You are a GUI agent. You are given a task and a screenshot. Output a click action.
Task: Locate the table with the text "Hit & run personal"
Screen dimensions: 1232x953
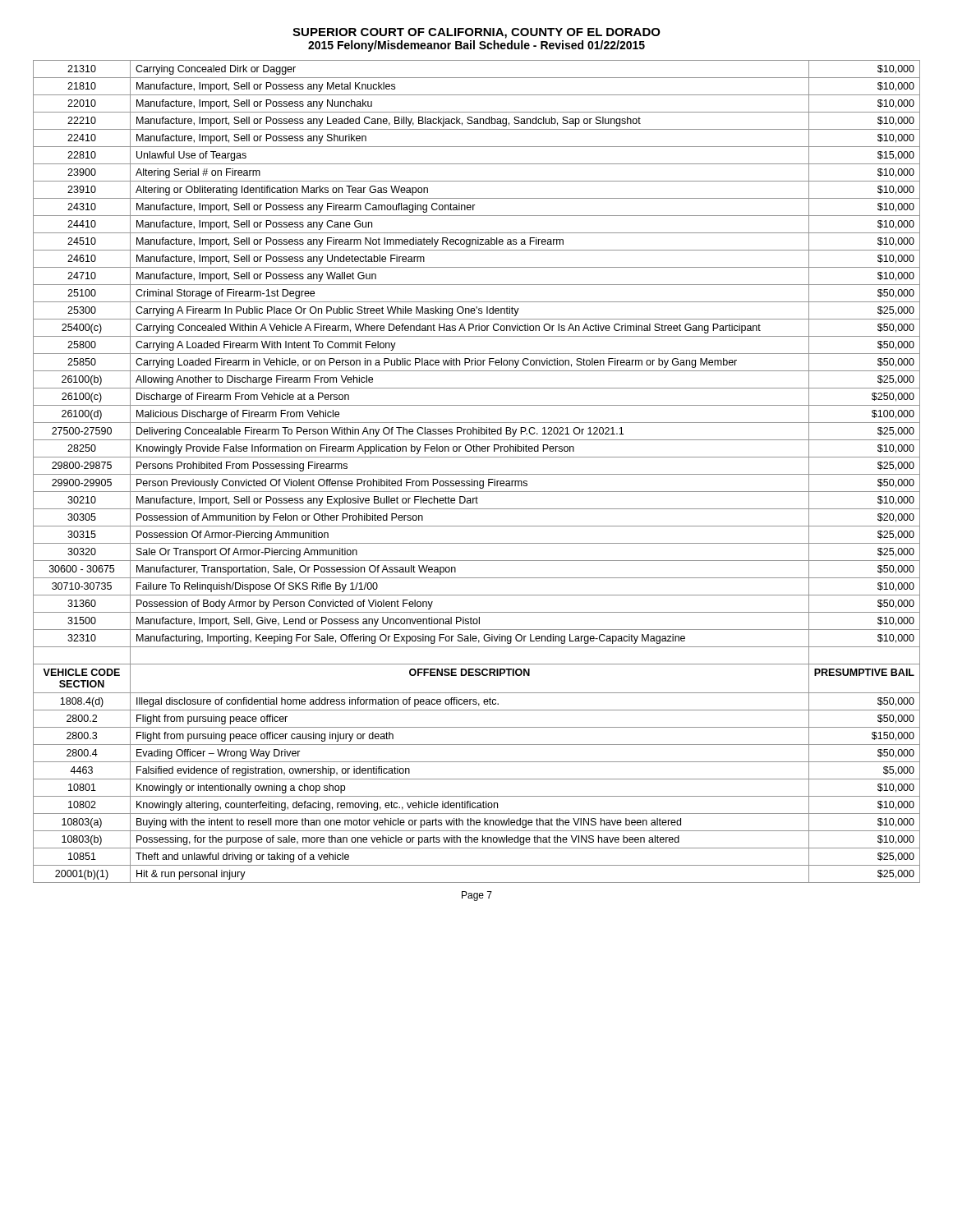click(x=476, y=471)
